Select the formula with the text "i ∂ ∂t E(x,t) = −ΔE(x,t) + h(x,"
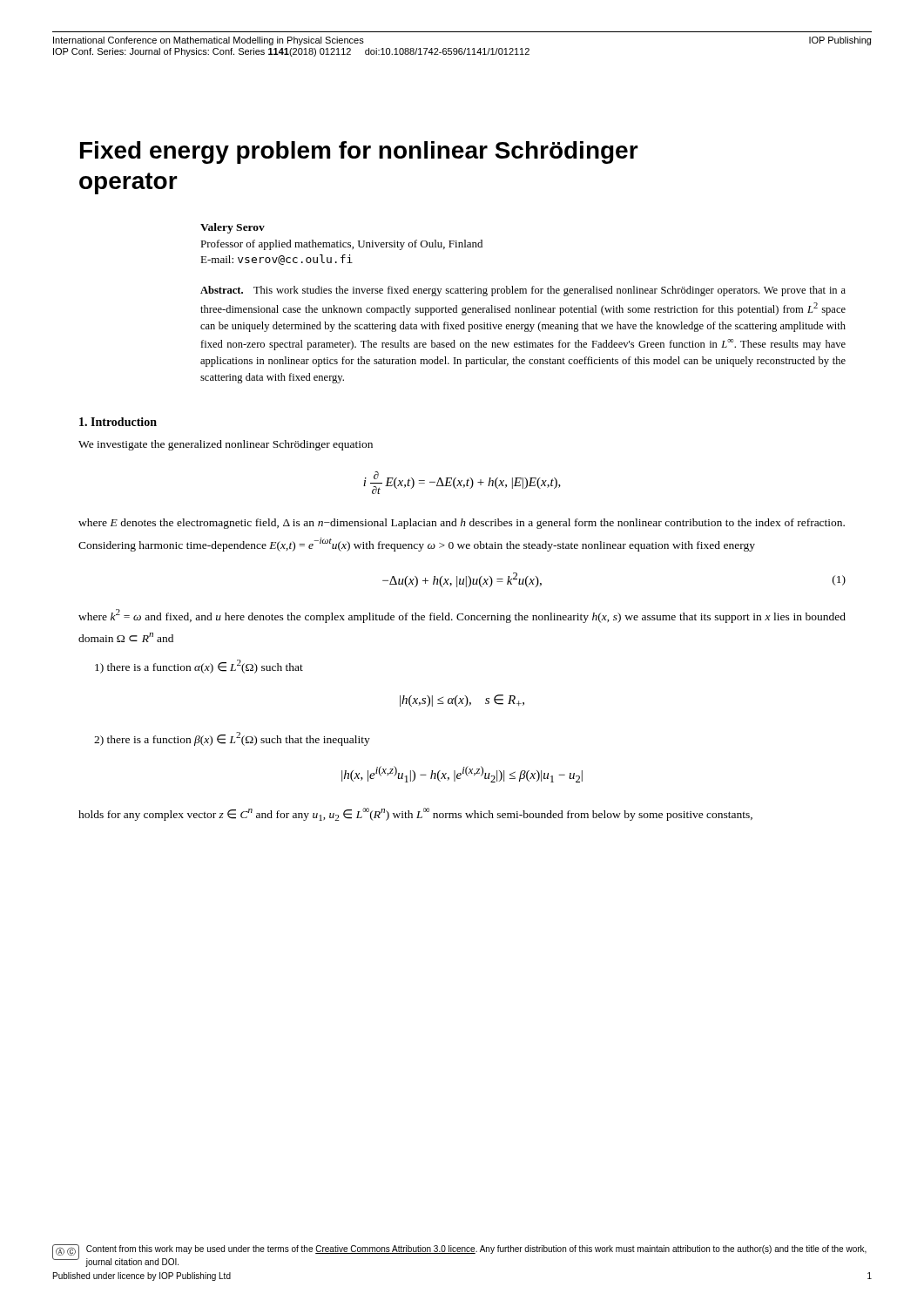The width and height of the screenshot is (924, 1307). point(462,483)
